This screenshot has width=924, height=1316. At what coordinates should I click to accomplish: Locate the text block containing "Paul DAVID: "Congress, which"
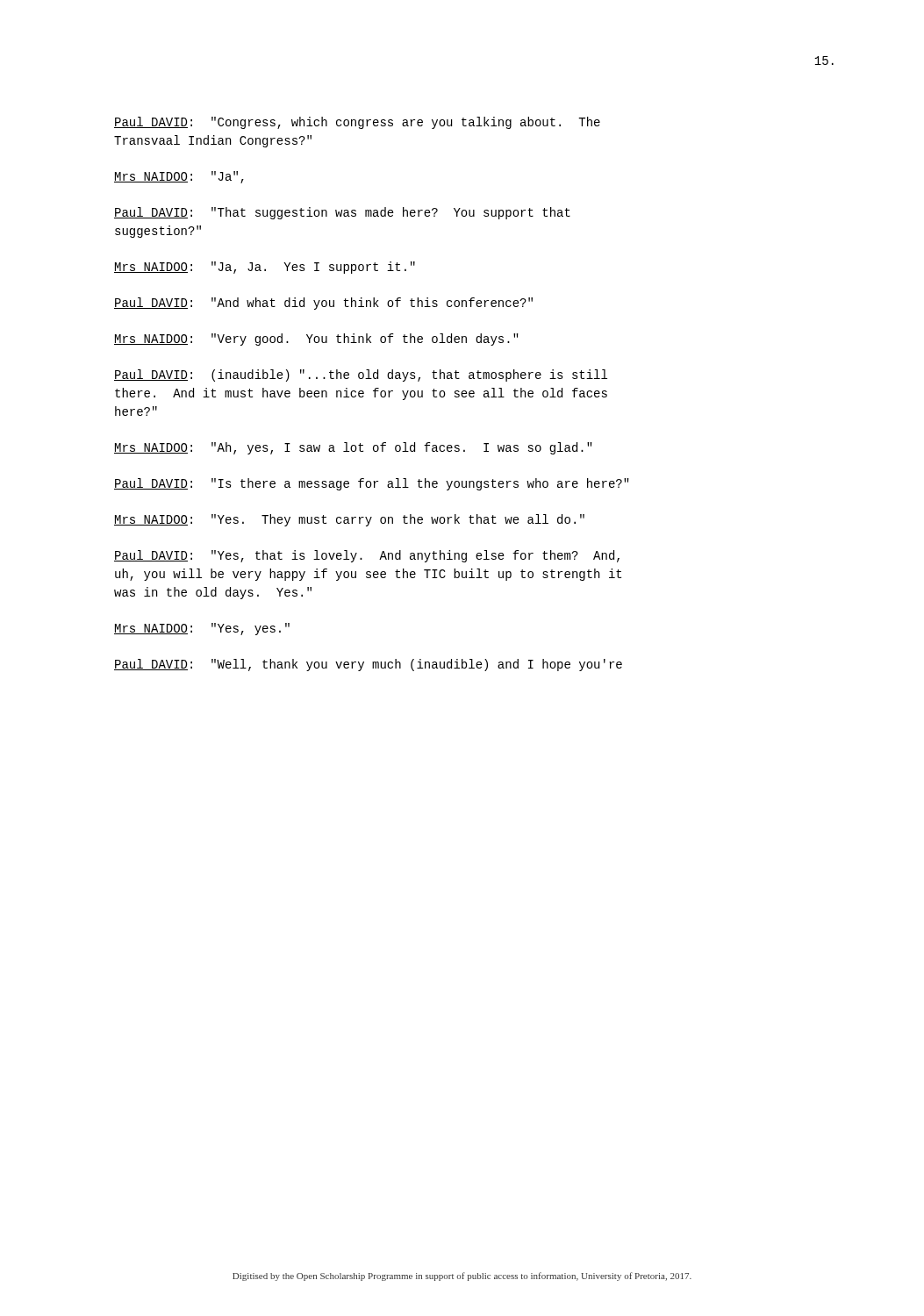coord(357,132)
